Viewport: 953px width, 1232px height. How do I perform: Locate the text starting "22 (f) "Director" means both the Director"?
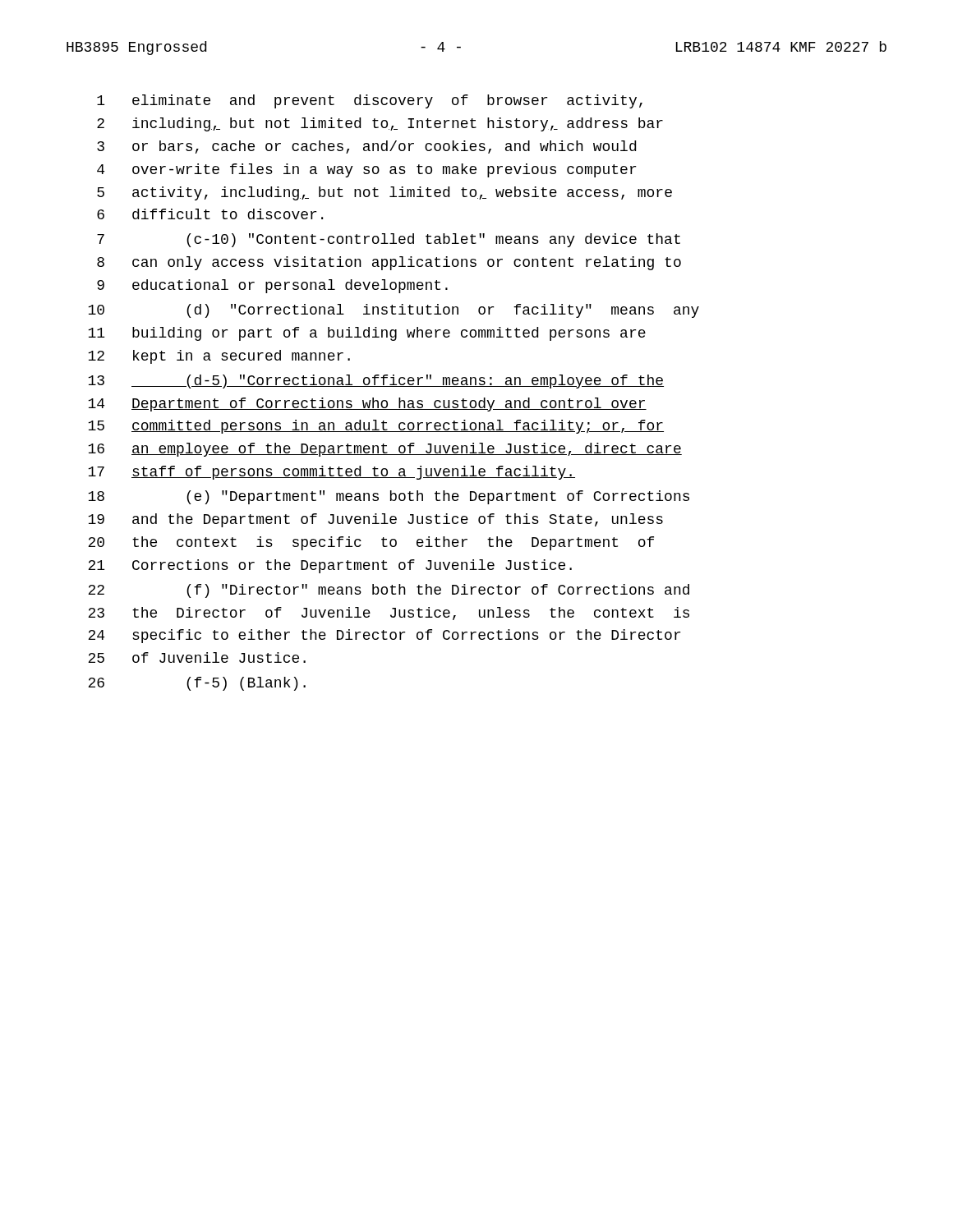476,591
